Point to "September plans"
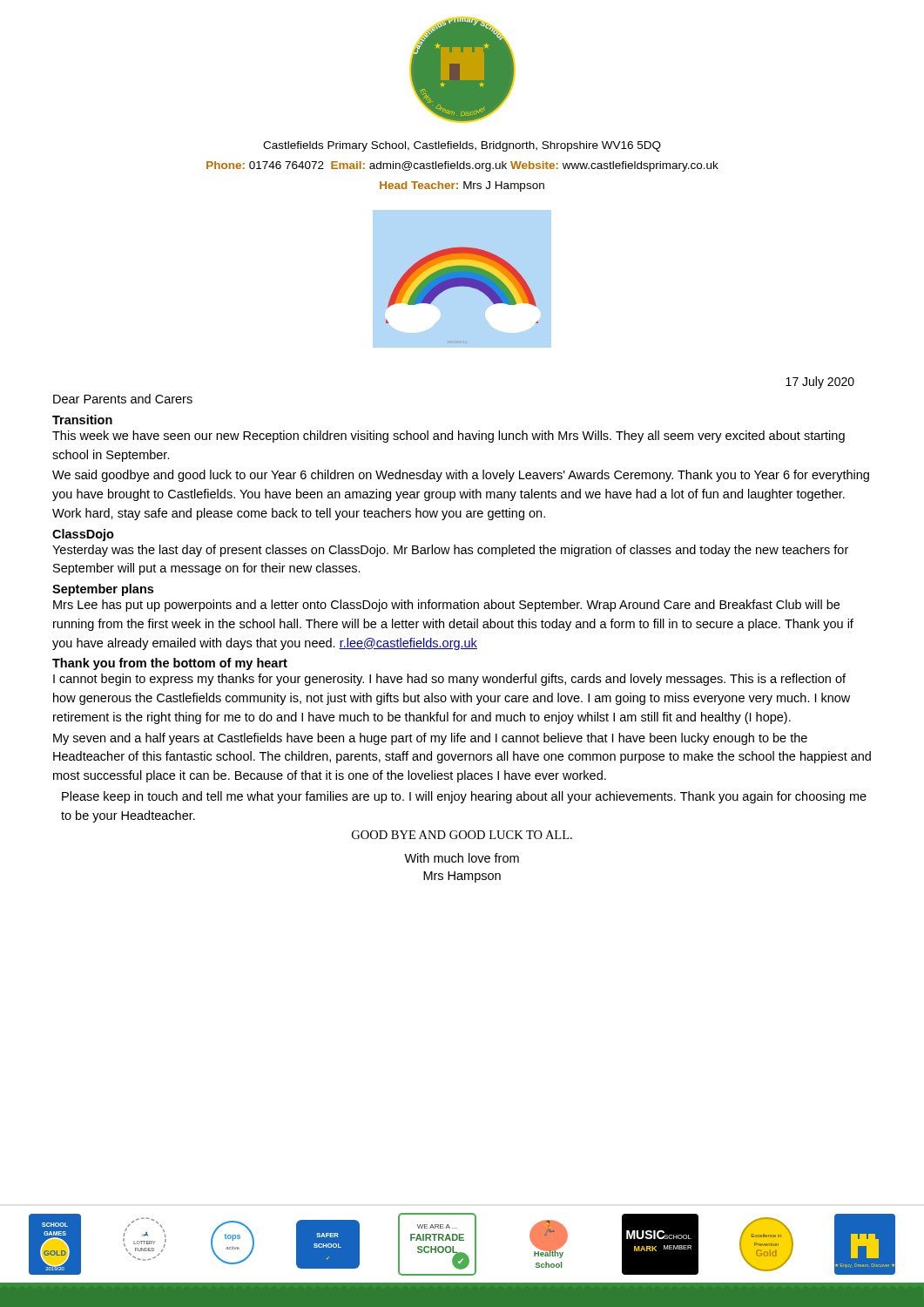 point(103,589)
